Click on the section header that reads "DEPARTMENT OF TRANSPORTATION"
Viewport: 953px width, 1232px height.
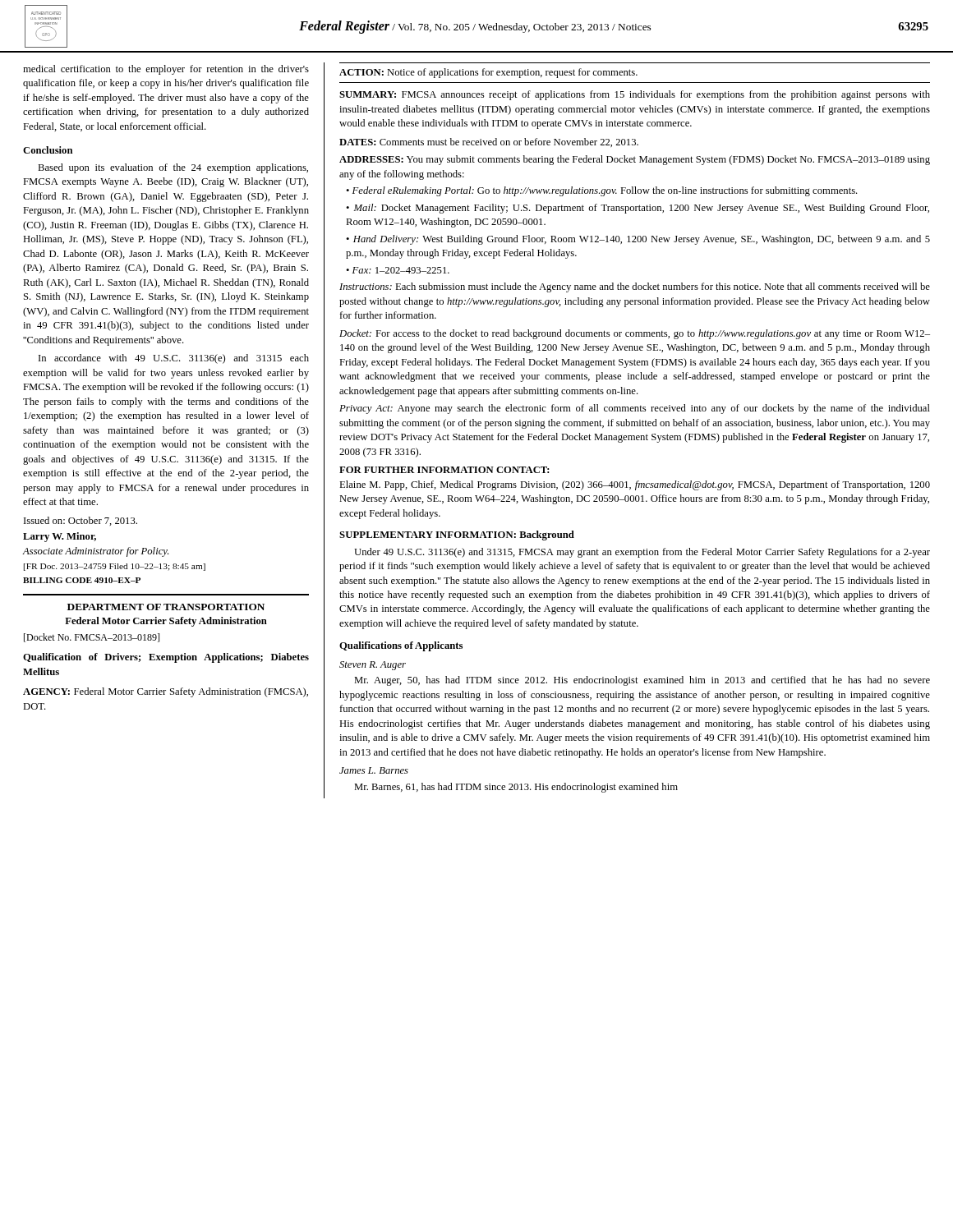[166, 606]
